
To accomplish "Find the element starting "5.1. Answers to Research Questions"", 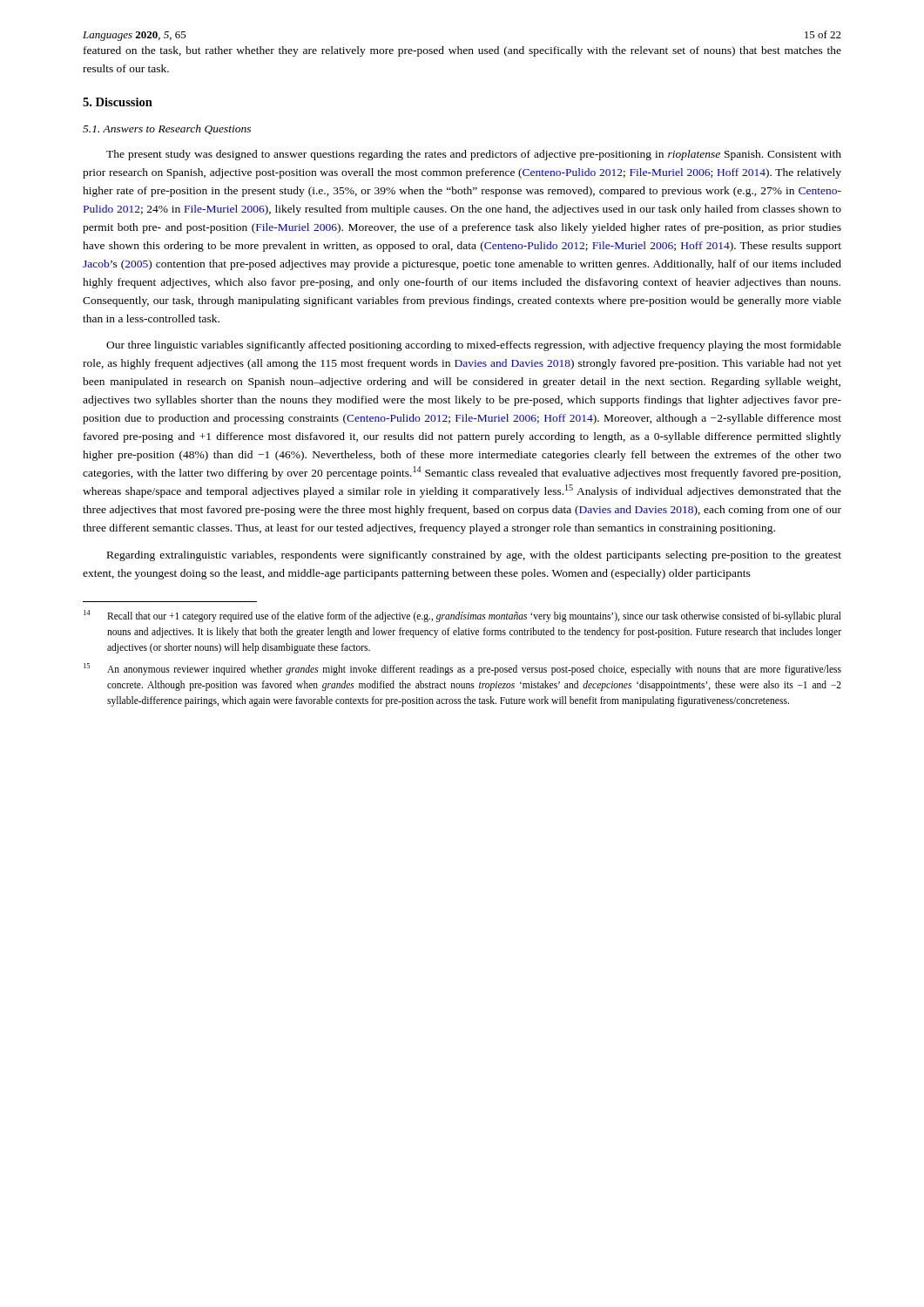I will tap(167, 129).
